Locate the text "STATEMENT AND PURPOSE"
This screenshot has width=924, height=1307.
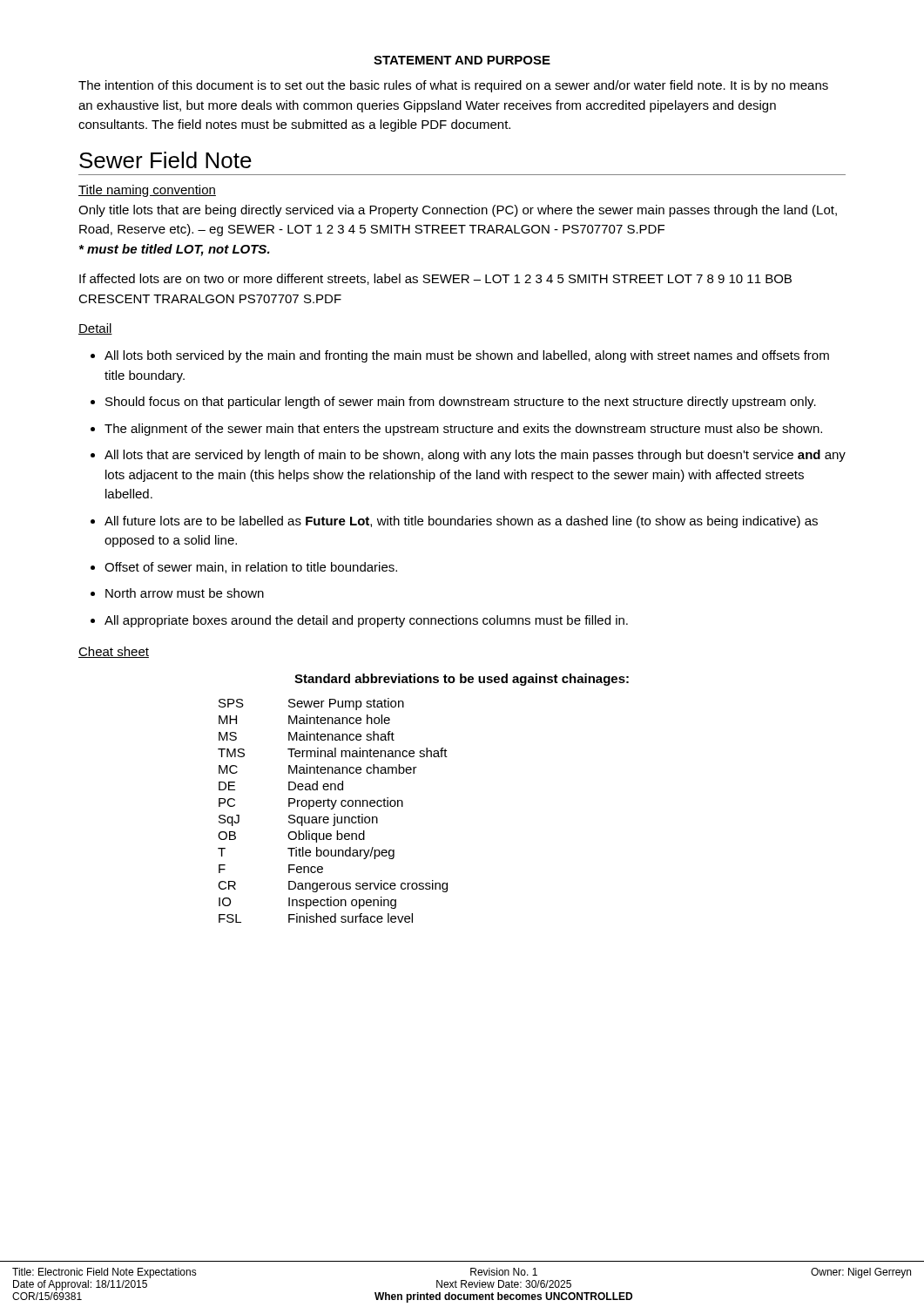462,60
